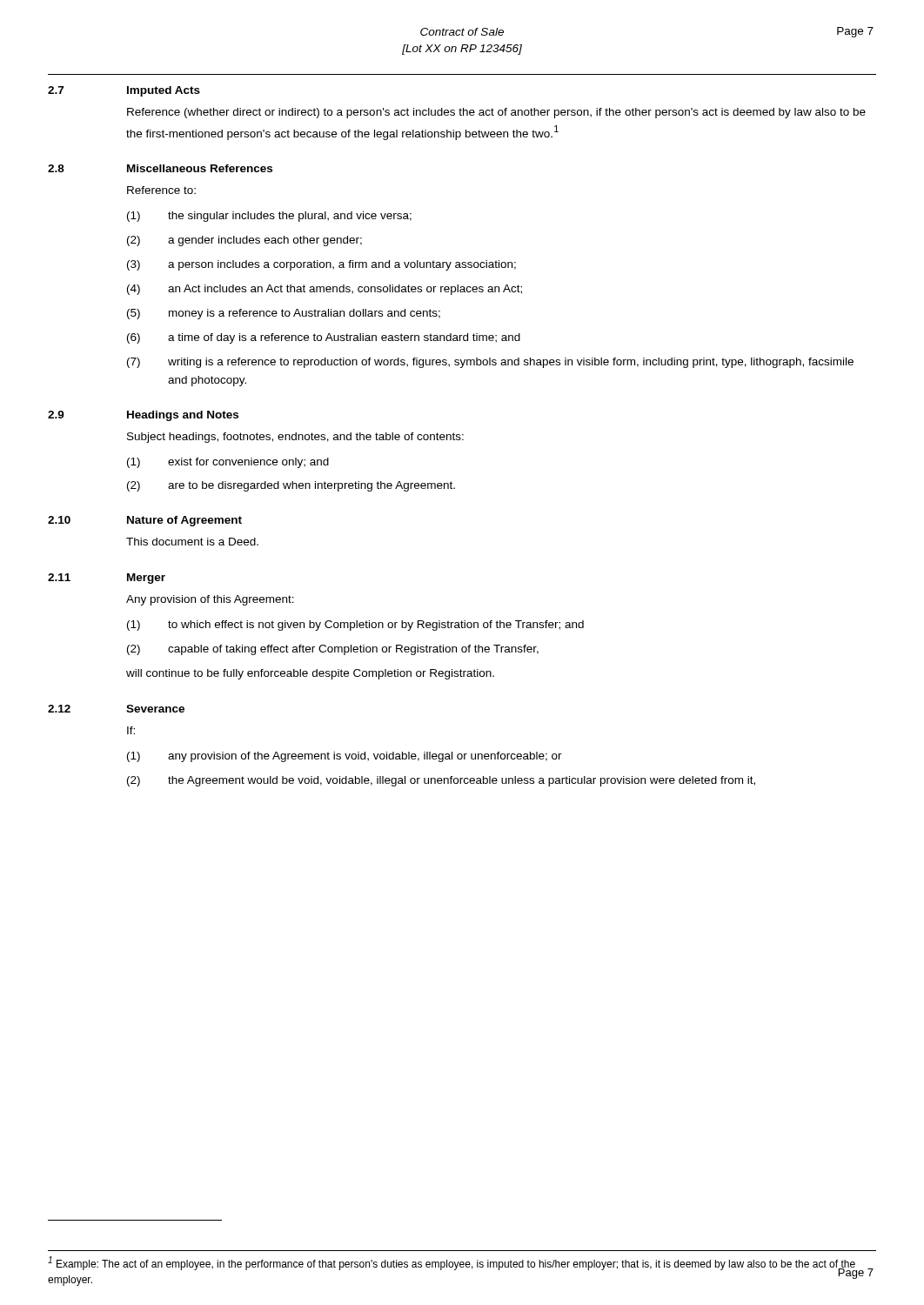Find the block on this page that starts "(7) writing is a"
Image resolution: width=924 pixels, height=1305 pixels.
point(501,371)
